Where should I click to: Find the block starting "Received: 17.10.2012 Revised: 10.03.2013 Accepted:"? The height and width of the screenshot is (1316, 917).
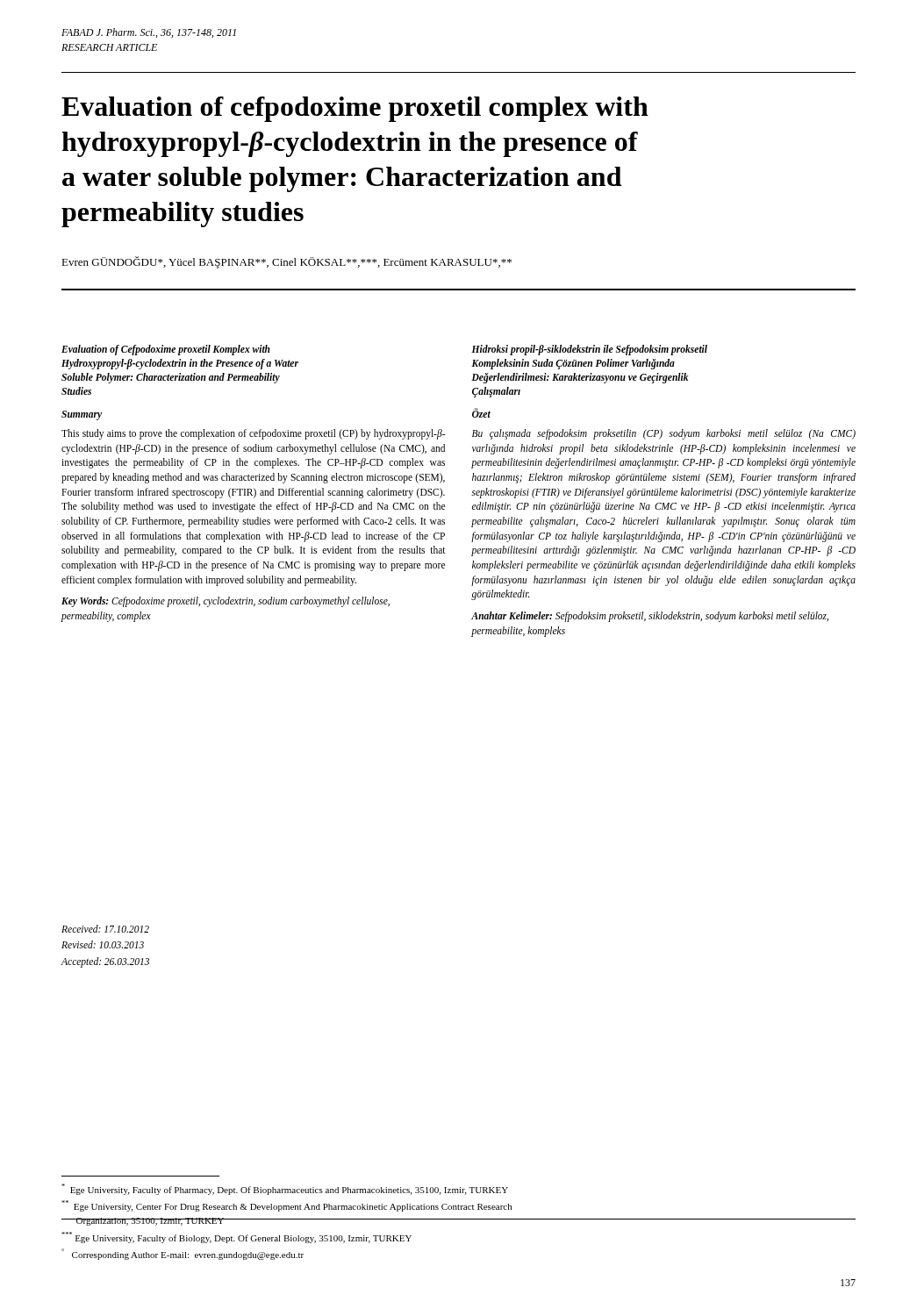click(106, 945)
